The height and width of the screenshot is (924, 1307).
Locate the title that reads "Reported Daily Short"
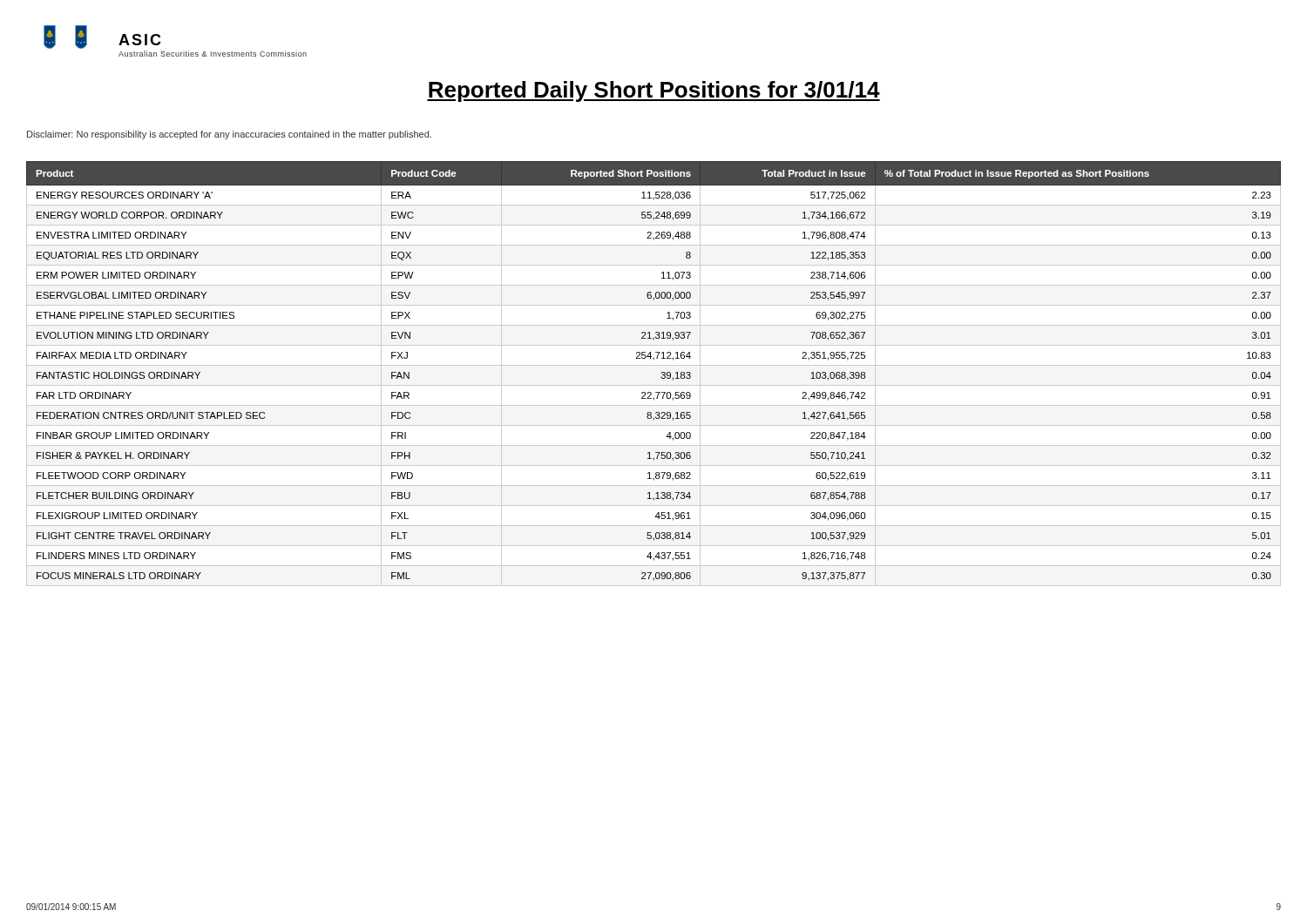pos(654,90)
